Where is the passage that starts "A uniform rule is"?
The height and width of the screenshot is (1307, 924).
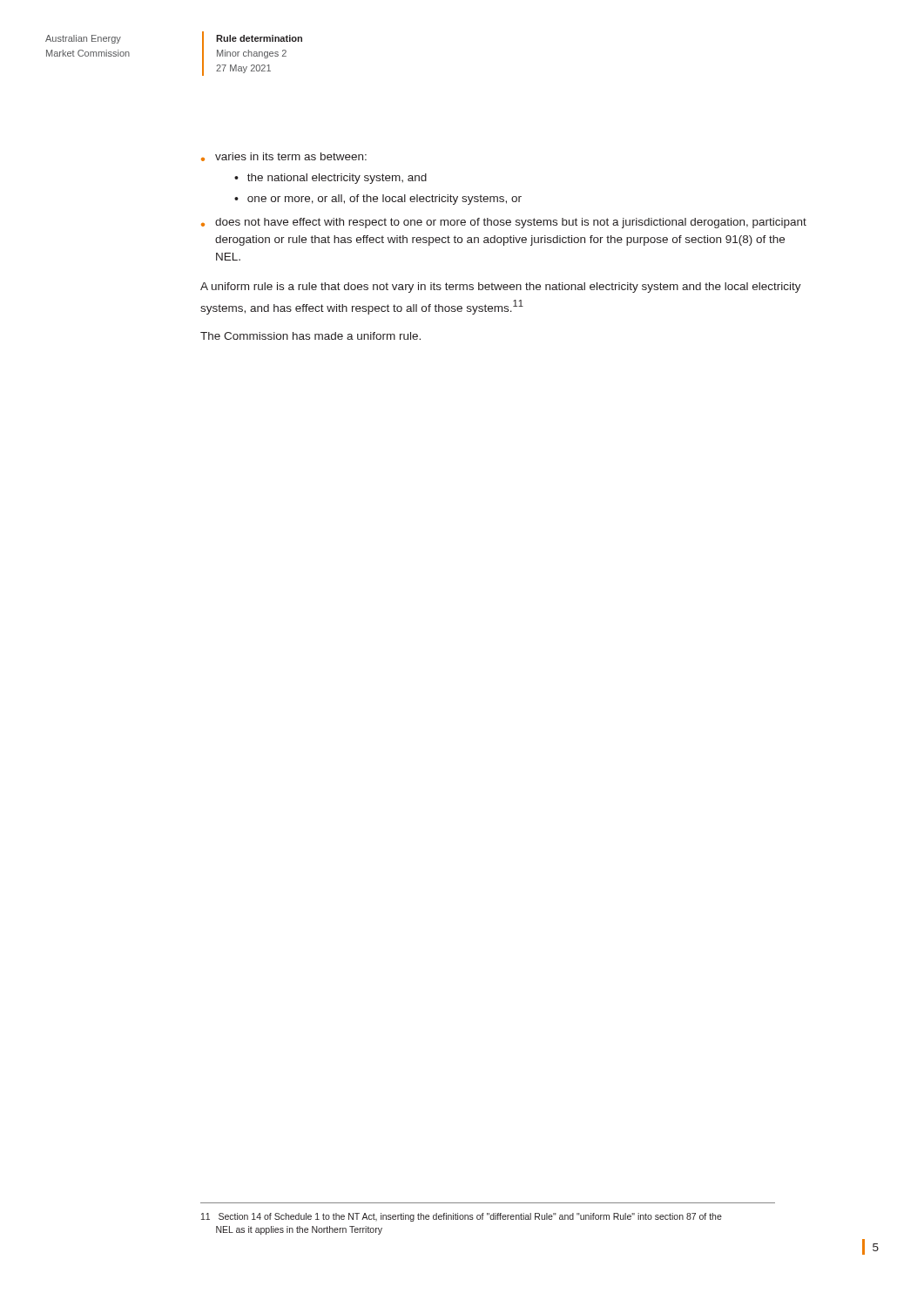501,296
